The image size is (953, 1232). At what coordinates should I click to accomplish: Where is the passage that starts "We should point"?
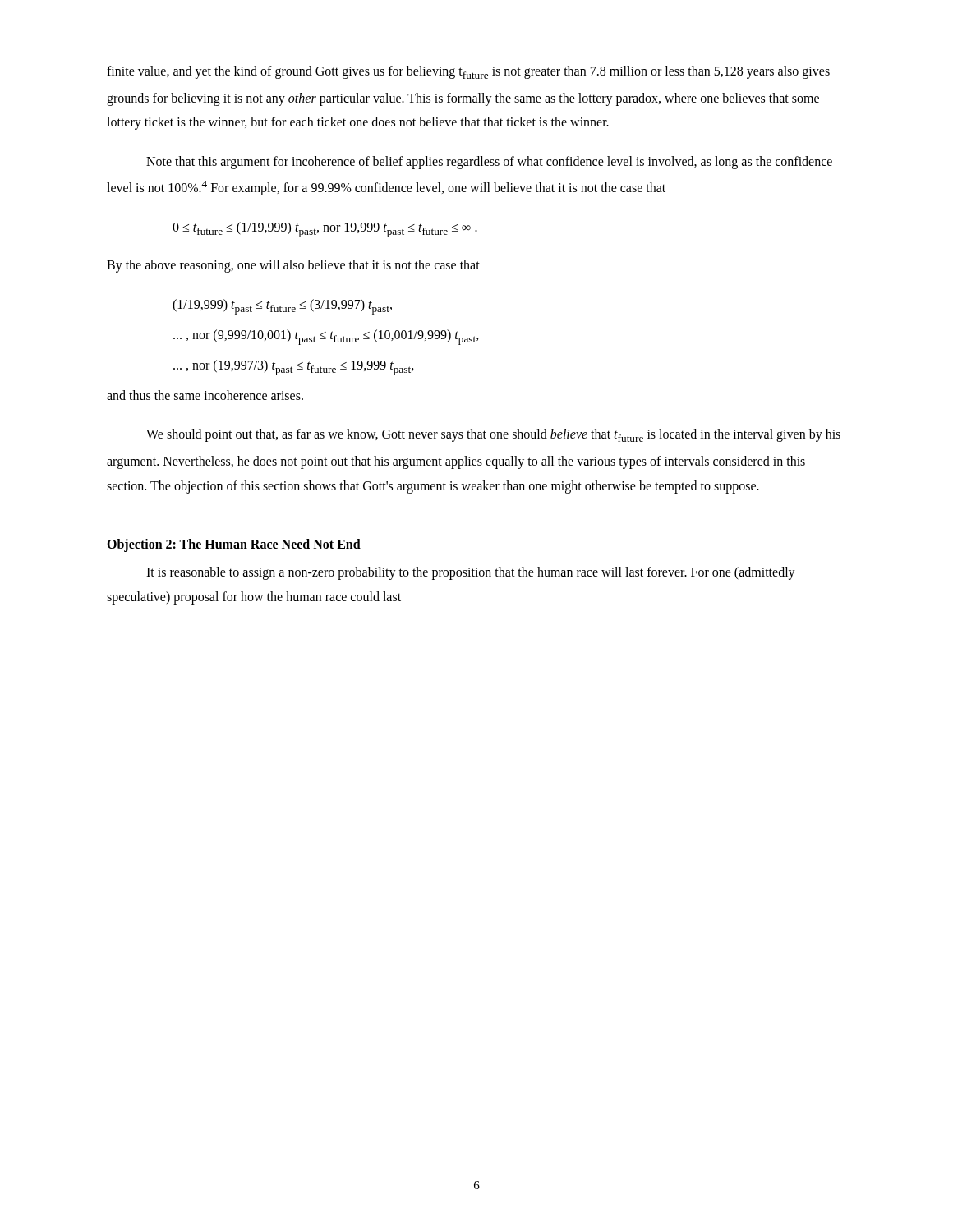coord(476,460)
